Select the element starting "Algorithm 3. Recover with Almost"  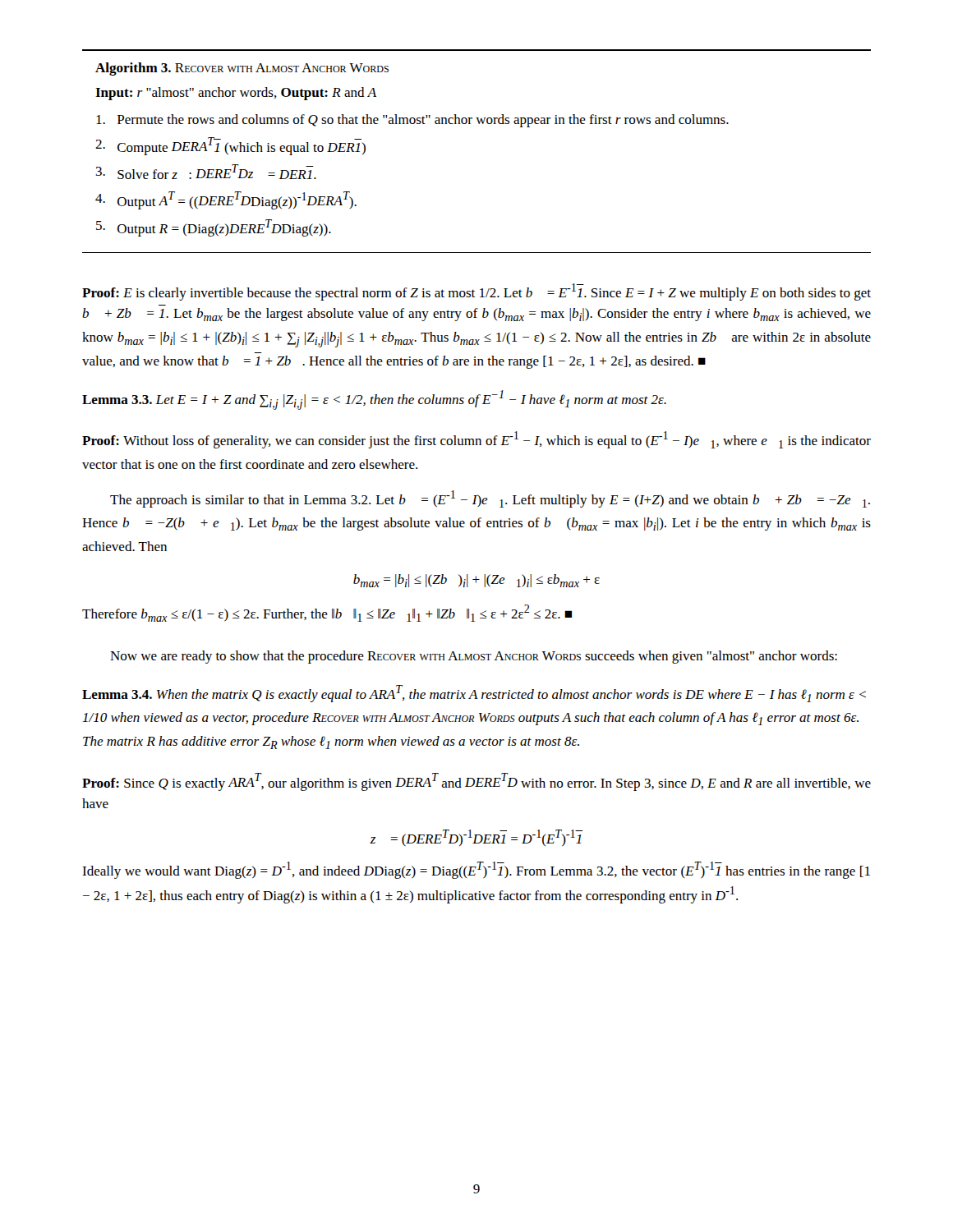(242, 69)
